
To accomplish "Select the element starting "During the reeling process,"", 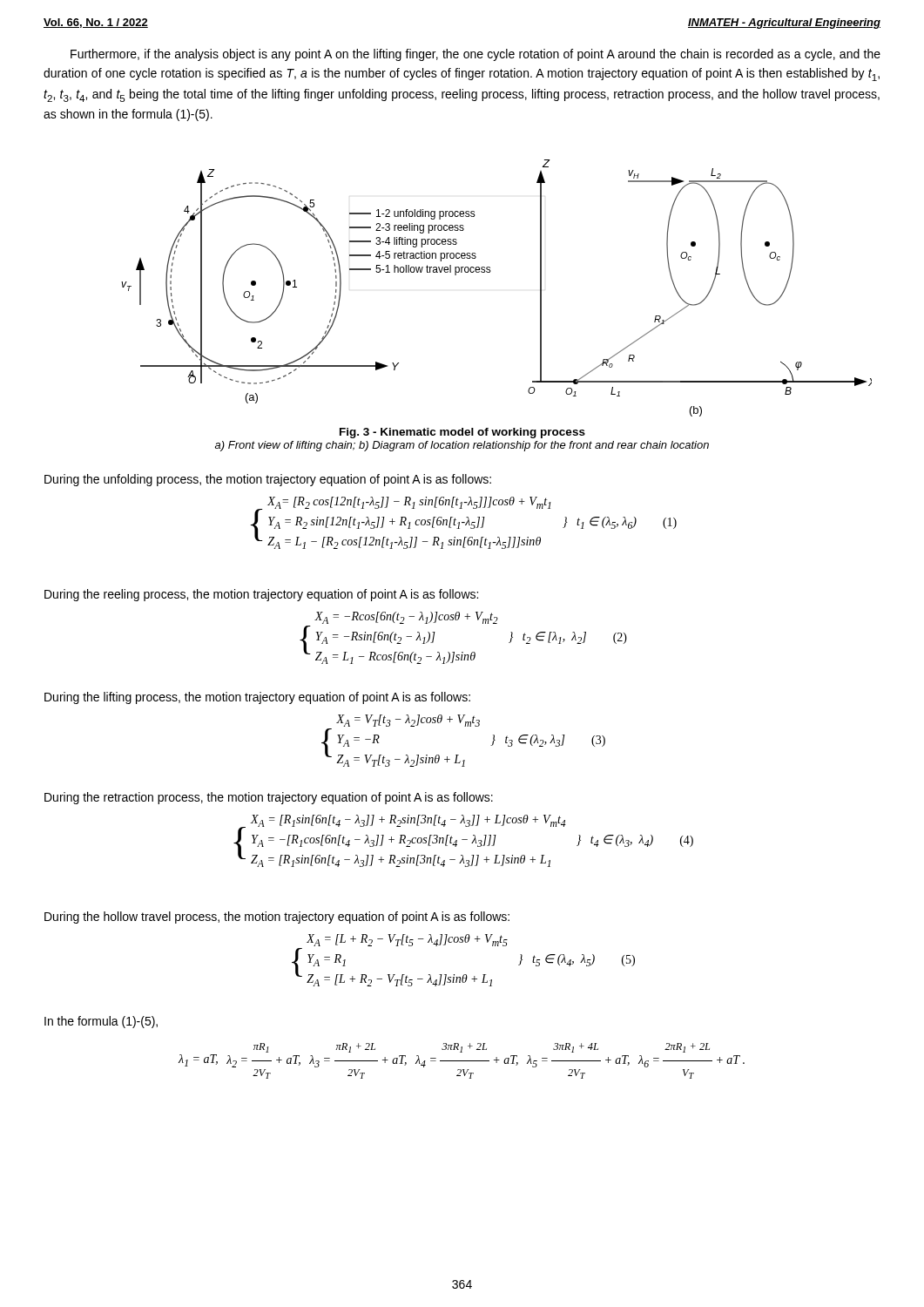I will point(261,594).
